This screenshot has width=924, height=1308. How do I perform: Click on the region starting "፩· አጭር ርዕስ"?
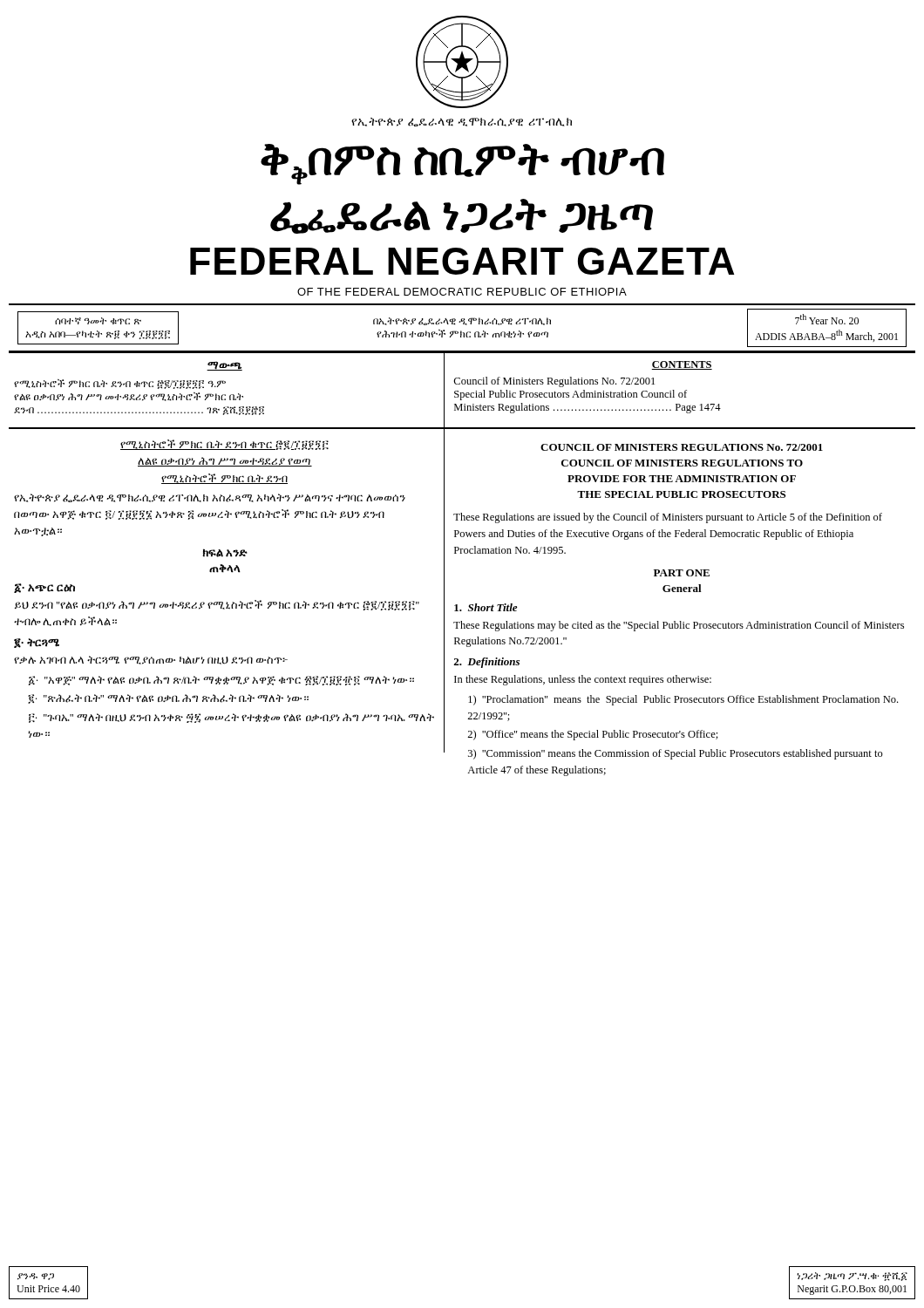pos(45,588)
